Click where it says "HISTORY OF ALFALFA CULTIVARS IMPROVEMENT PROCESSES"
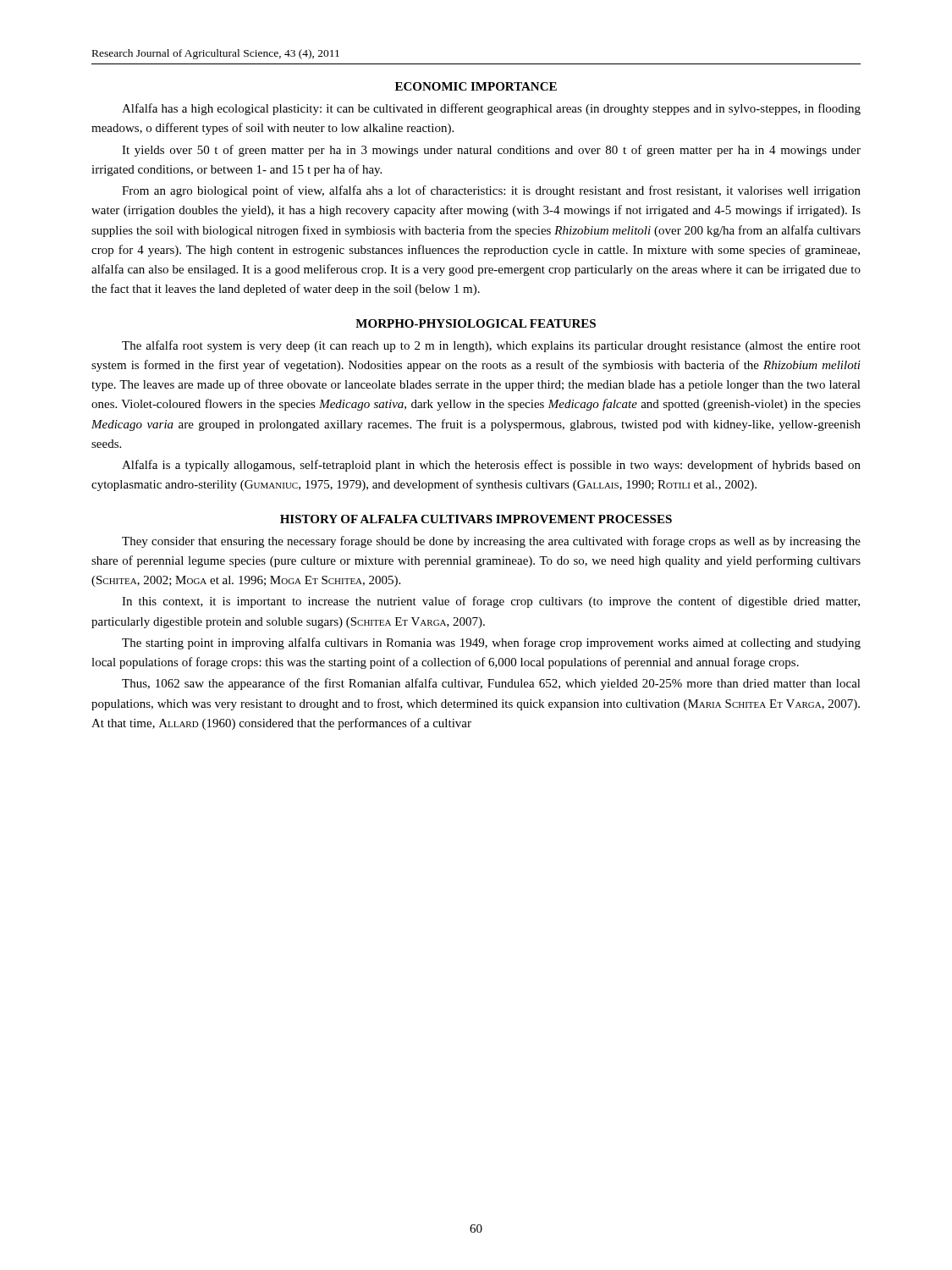Image resolution: width=952 pixels, height=1270 pixels. 476,519
